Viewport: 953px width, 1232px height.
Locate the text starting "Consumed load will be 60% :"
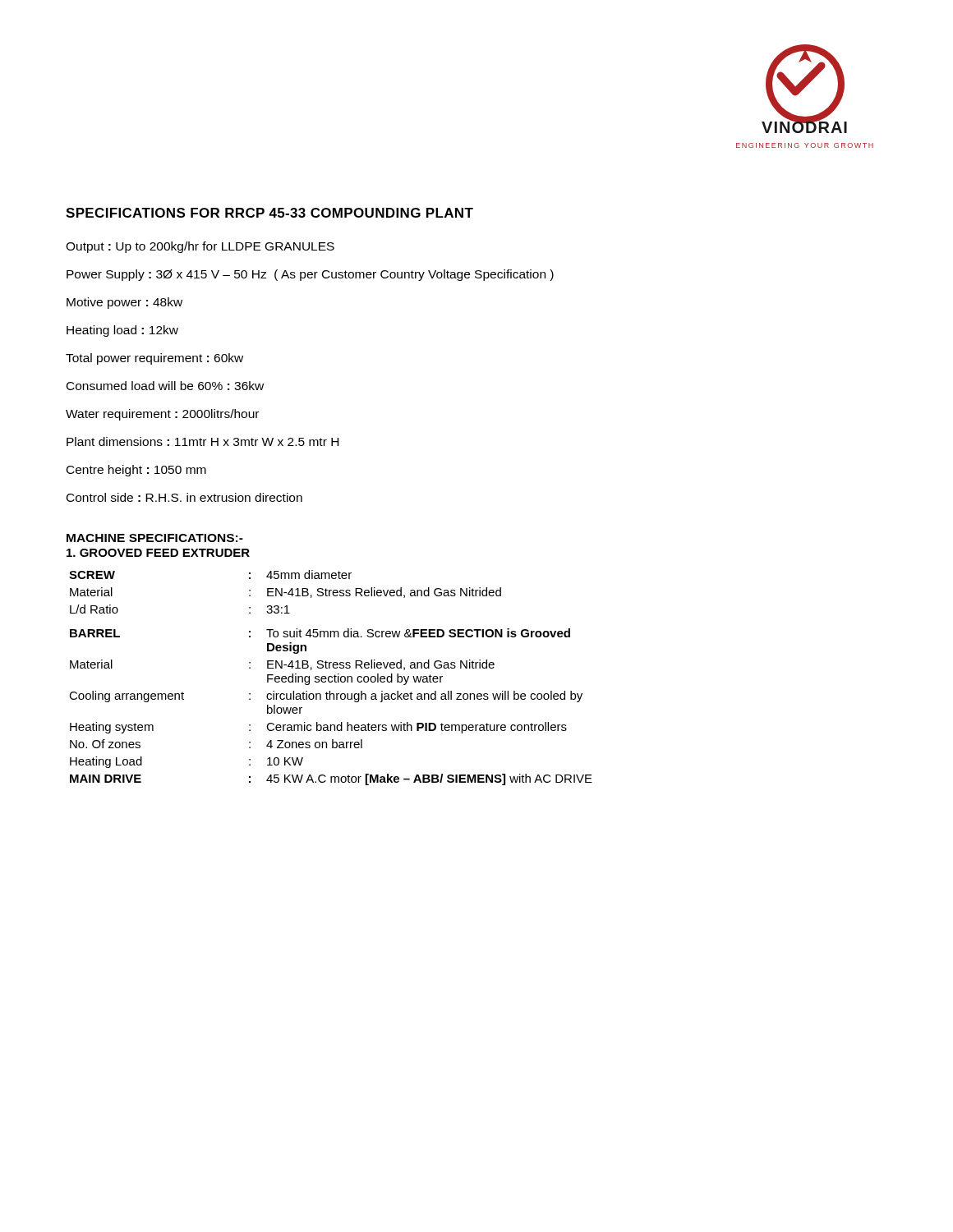[165, 386]
